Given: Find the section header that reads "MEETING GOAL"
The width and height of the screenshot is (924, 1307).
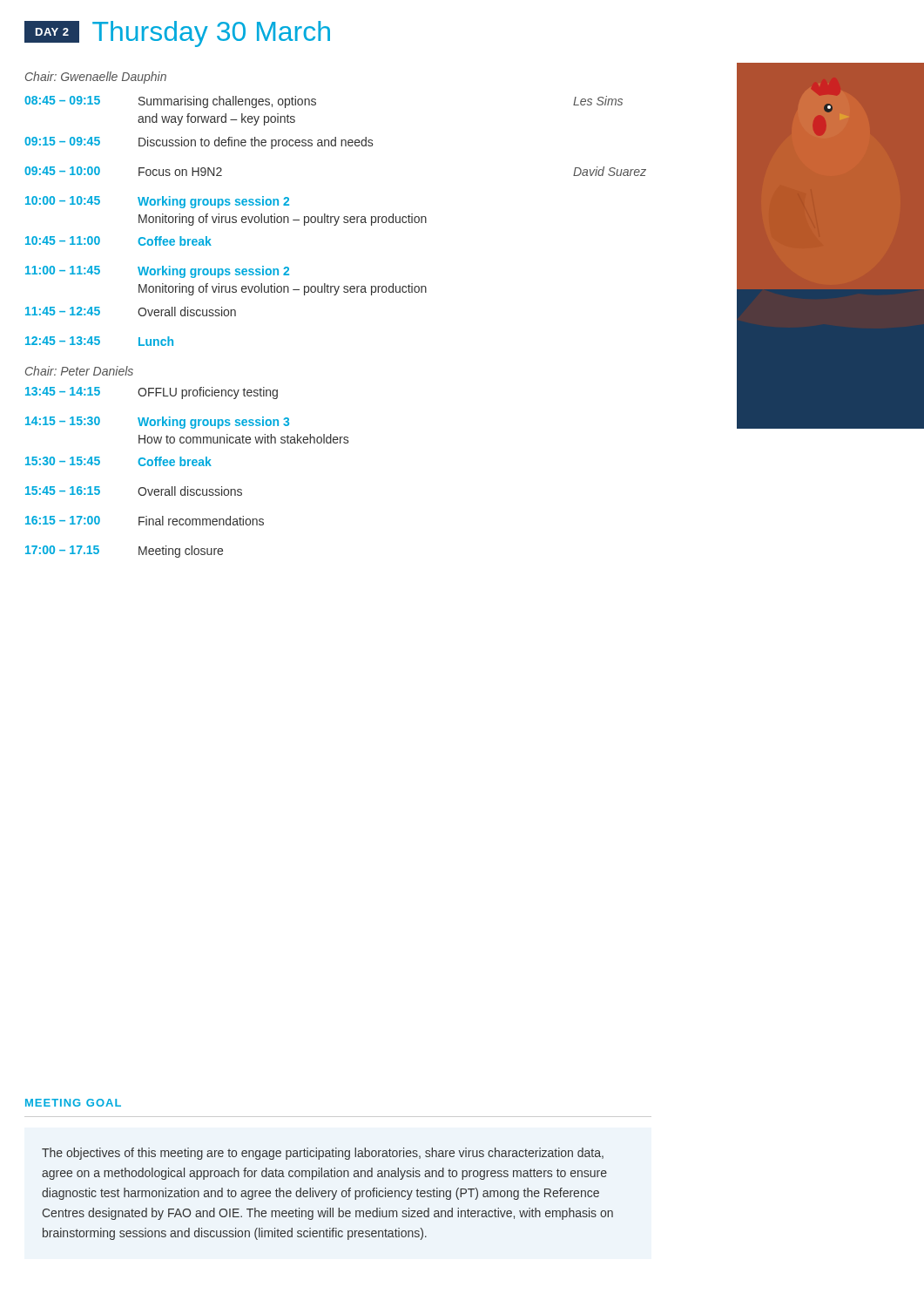Looking at the screenshot, I should coord(73,1102).
